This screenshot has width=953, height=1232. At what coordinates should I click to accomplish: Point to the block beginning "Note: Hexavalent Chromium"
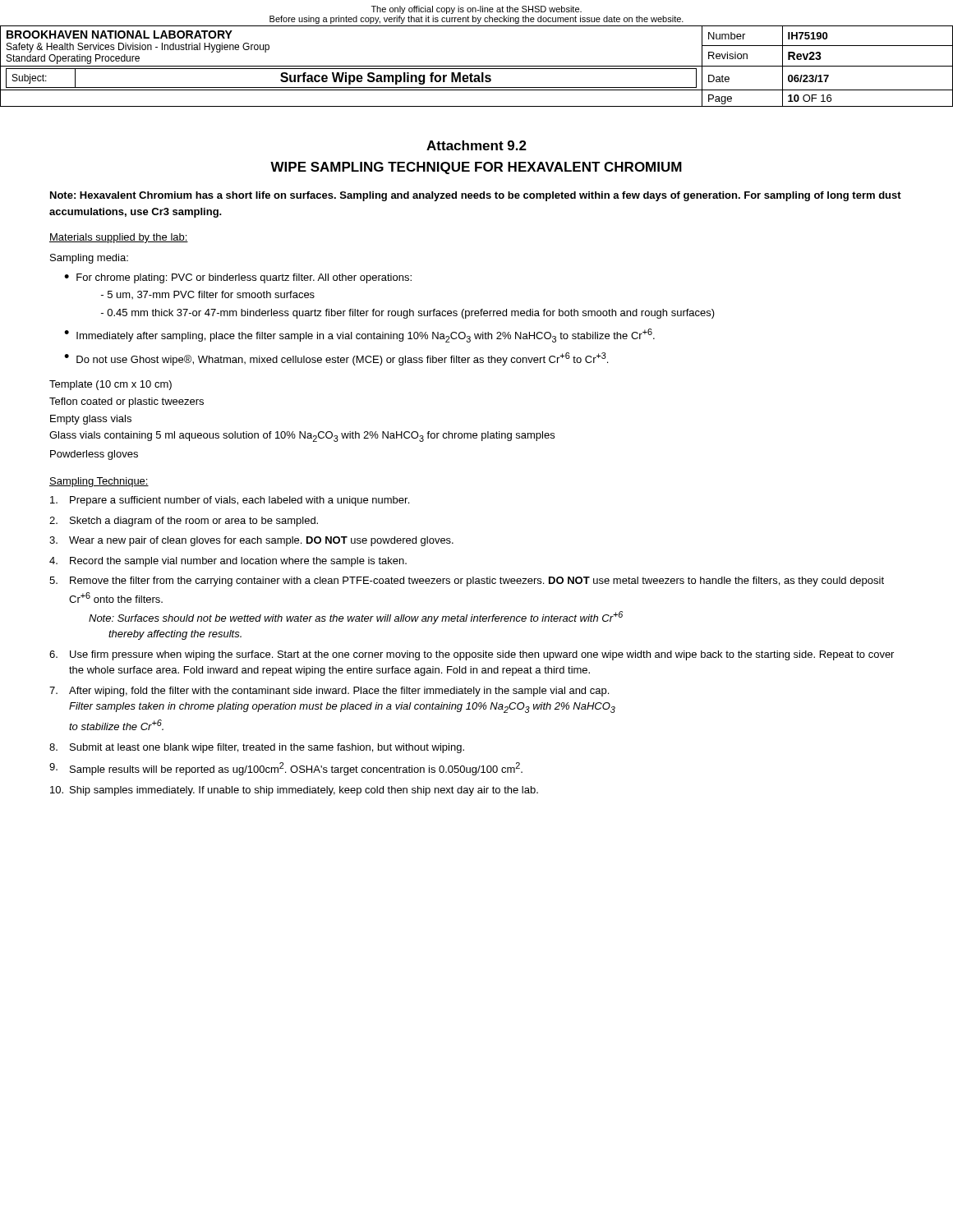pyautogui.click(x=475, y=203)
